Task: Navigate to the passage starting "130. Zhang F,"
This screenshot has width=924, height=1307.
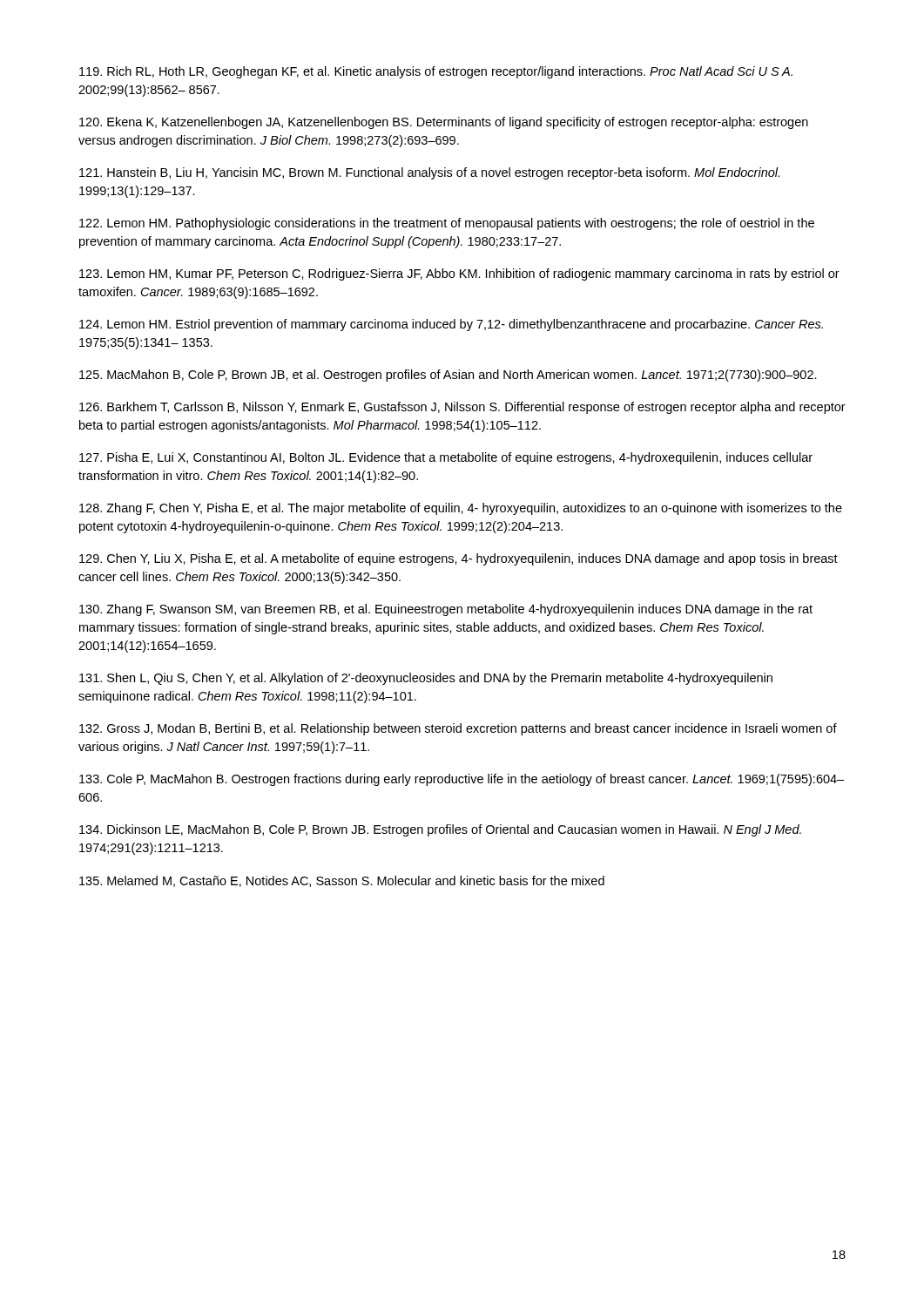Action: click(x=446, y=628)
